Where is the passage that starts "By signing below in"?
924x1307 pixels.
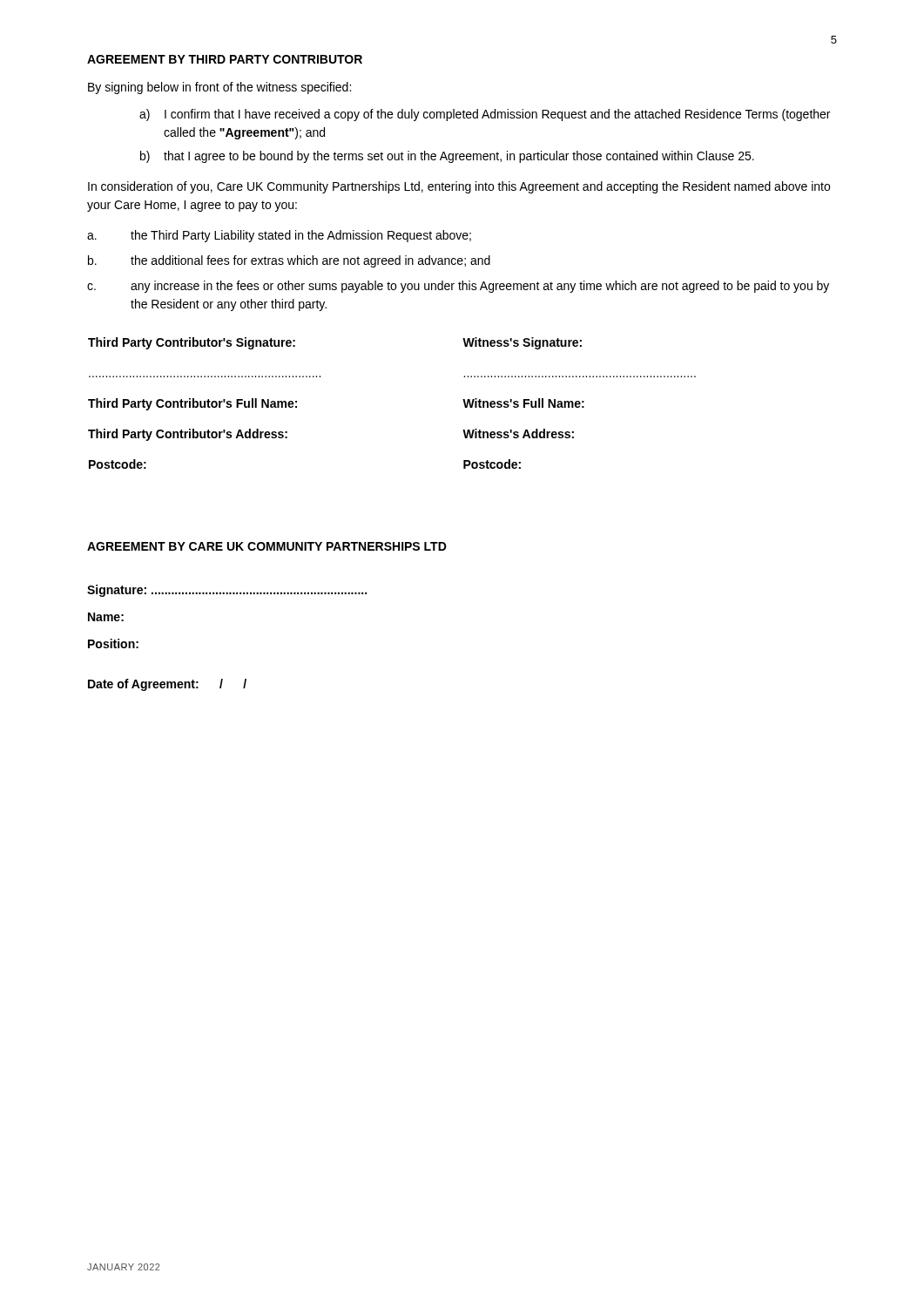coord(220,87)
